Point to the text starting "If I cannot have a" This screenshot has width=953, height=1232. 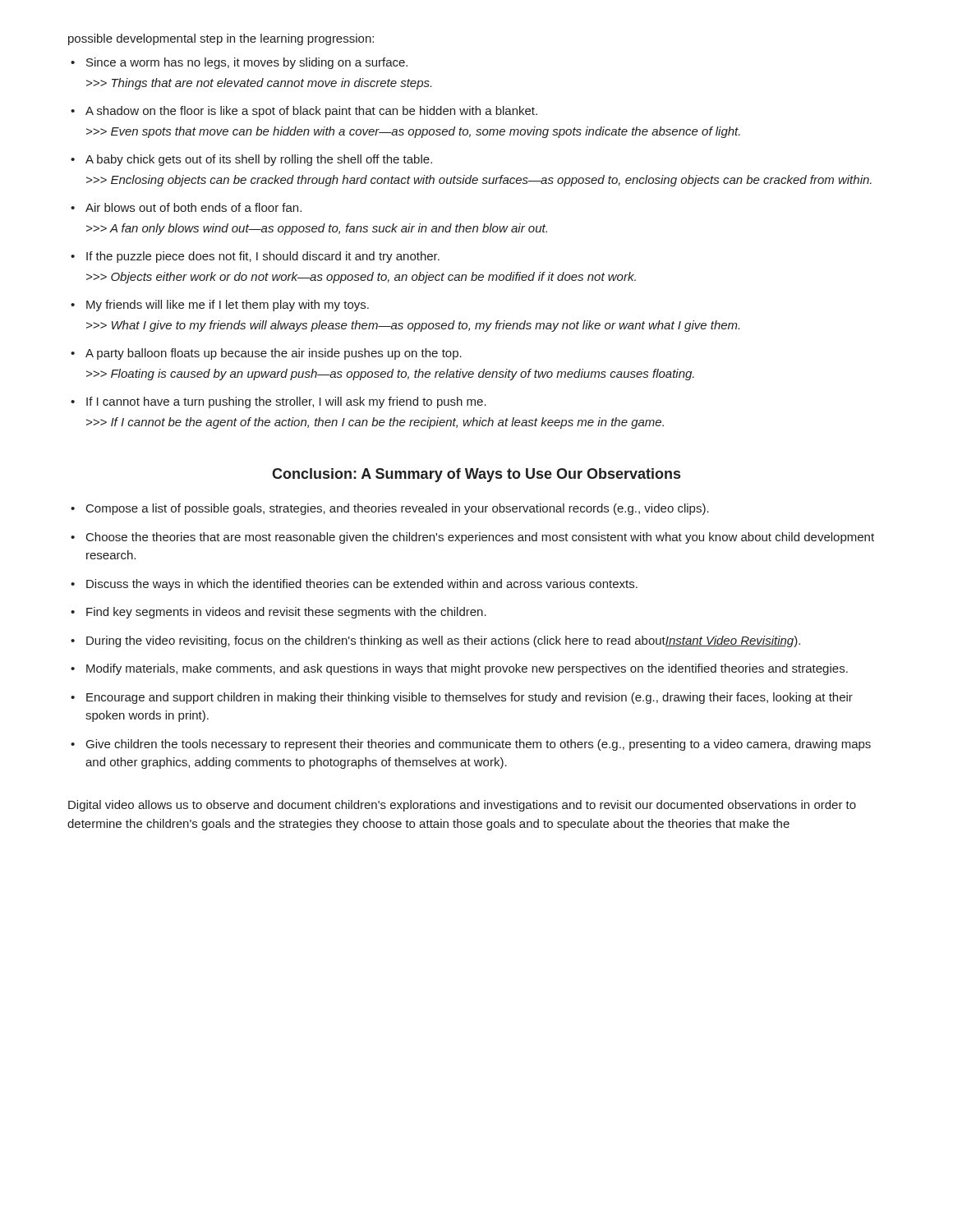pyautogui.click(x=476, y=412)
